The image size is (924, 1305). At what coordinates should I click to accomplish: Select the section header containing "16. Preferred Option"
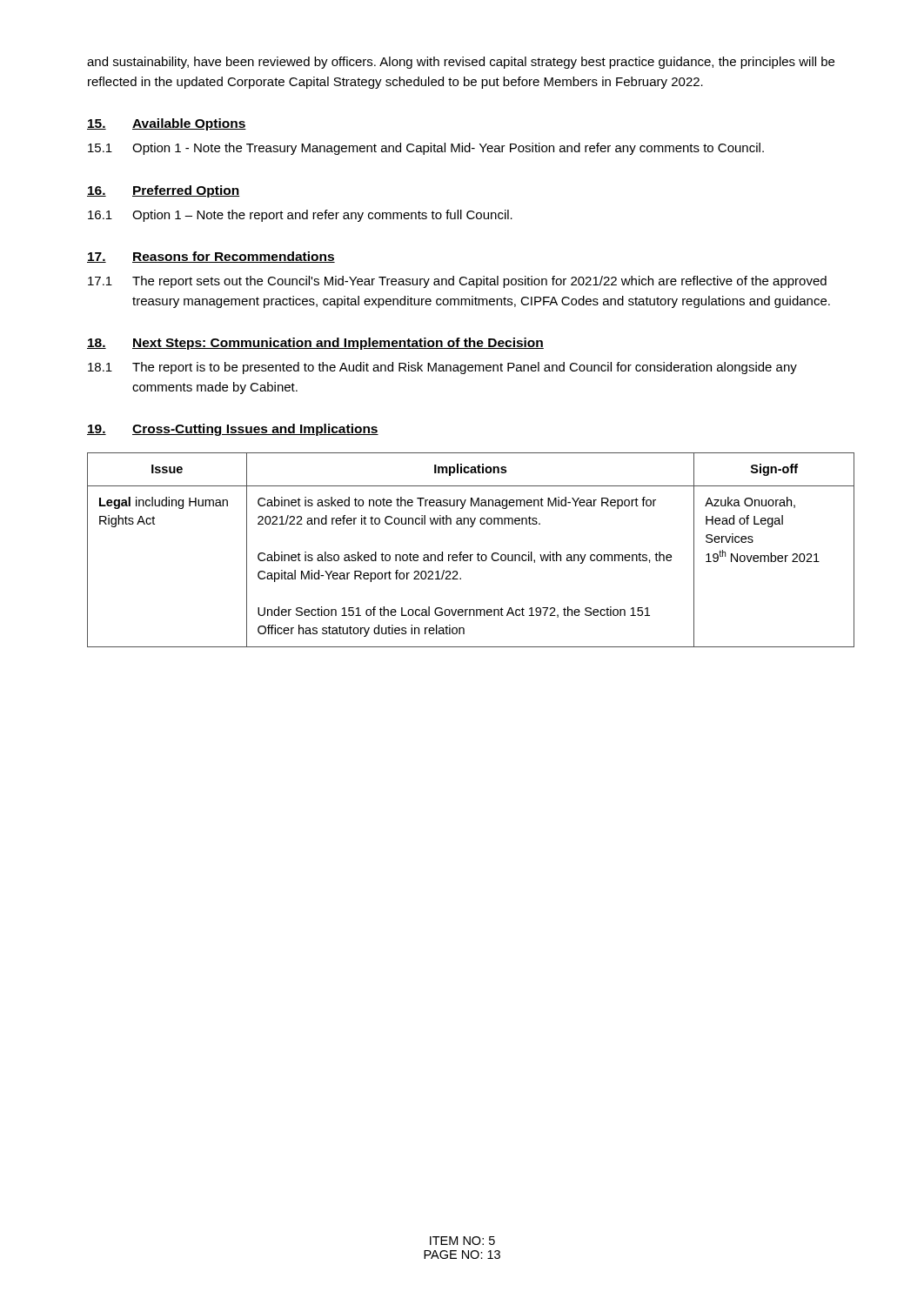pyautogui.click(x=163, y=190)
